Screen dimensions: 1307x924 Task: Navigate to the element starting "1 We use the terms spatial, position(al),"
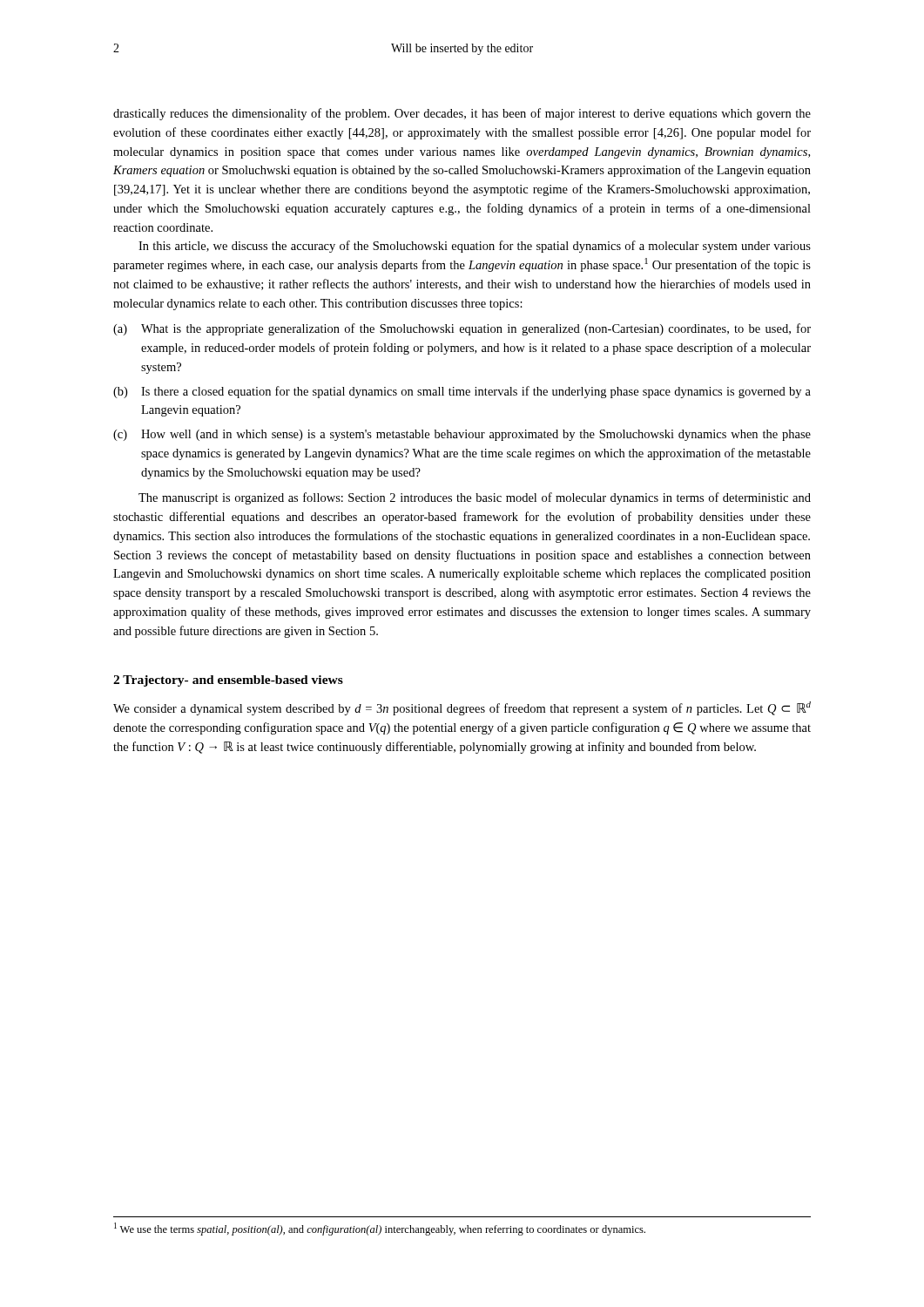click(380, 1228)
